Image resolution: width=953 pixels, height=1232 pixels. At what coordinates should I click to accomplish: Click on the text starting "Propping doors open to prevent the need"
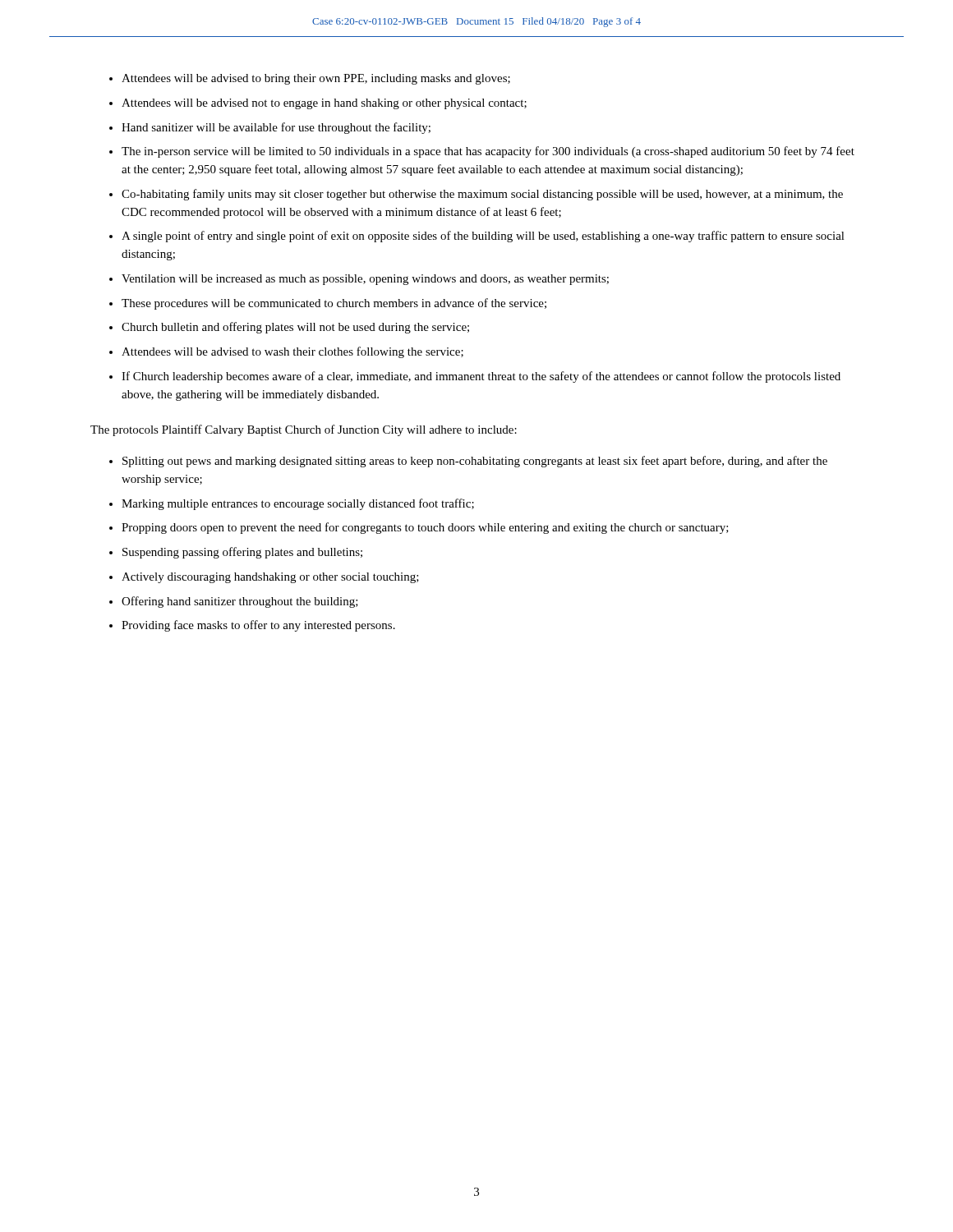click(425, 527)
